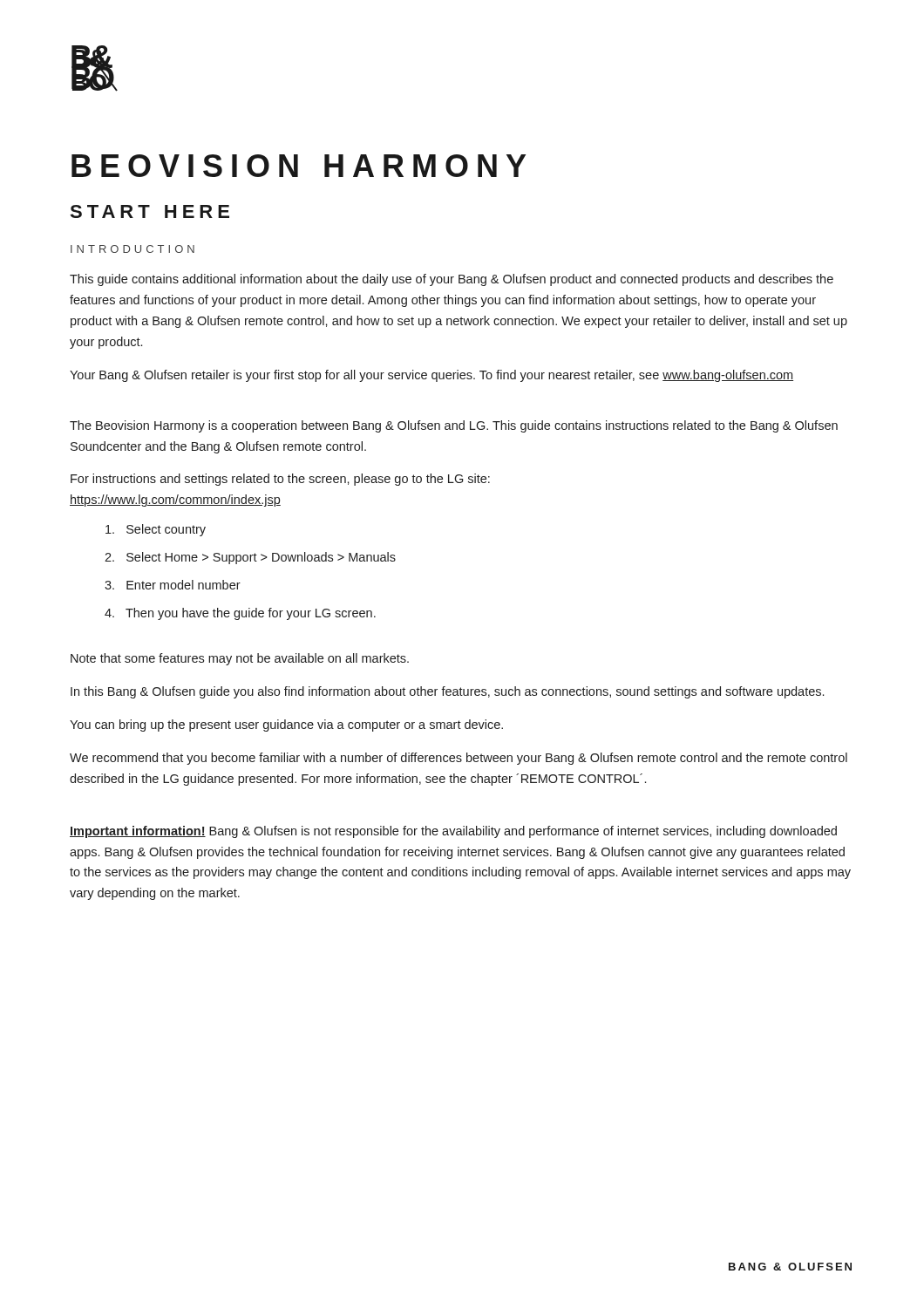Point to the passage starting "Your Bang & Olufsen retailer is your"
Screen dimensions: 1308x924
point(432,375)
